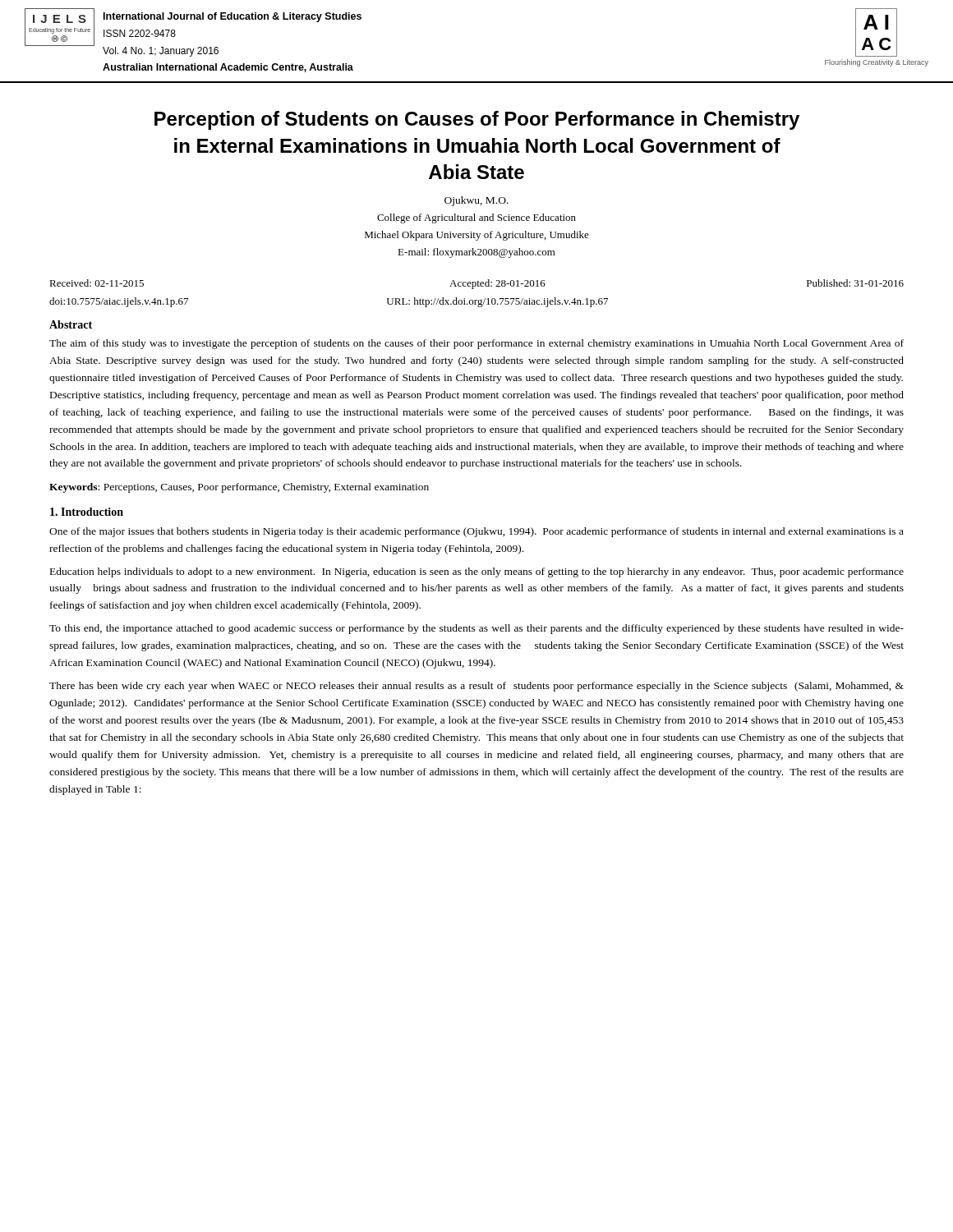Find the text block with the text "The aim of this study was"

[x=476, y=403]
